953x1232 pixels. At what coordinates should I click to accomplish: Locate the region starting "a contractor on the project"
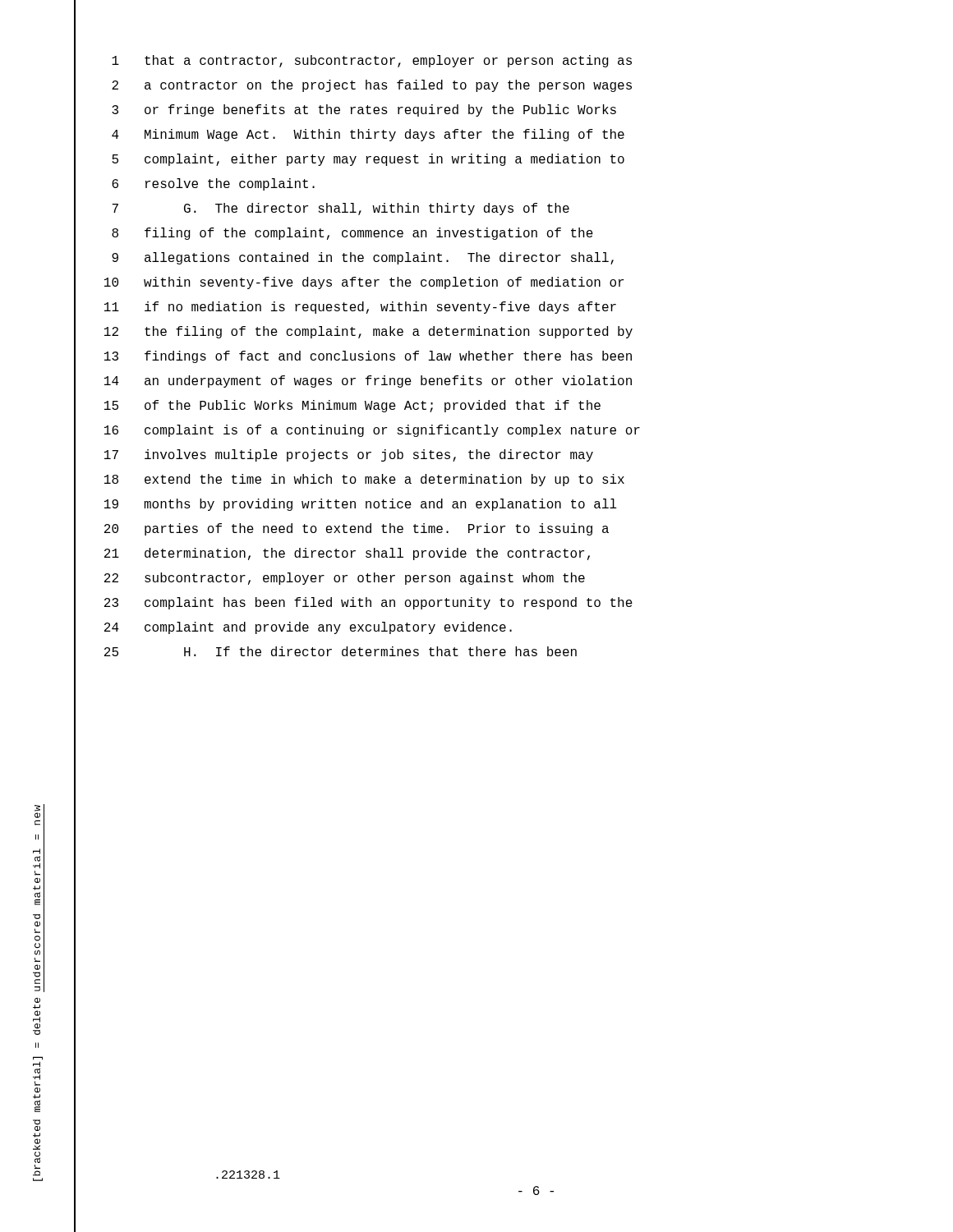click(388, 86)
